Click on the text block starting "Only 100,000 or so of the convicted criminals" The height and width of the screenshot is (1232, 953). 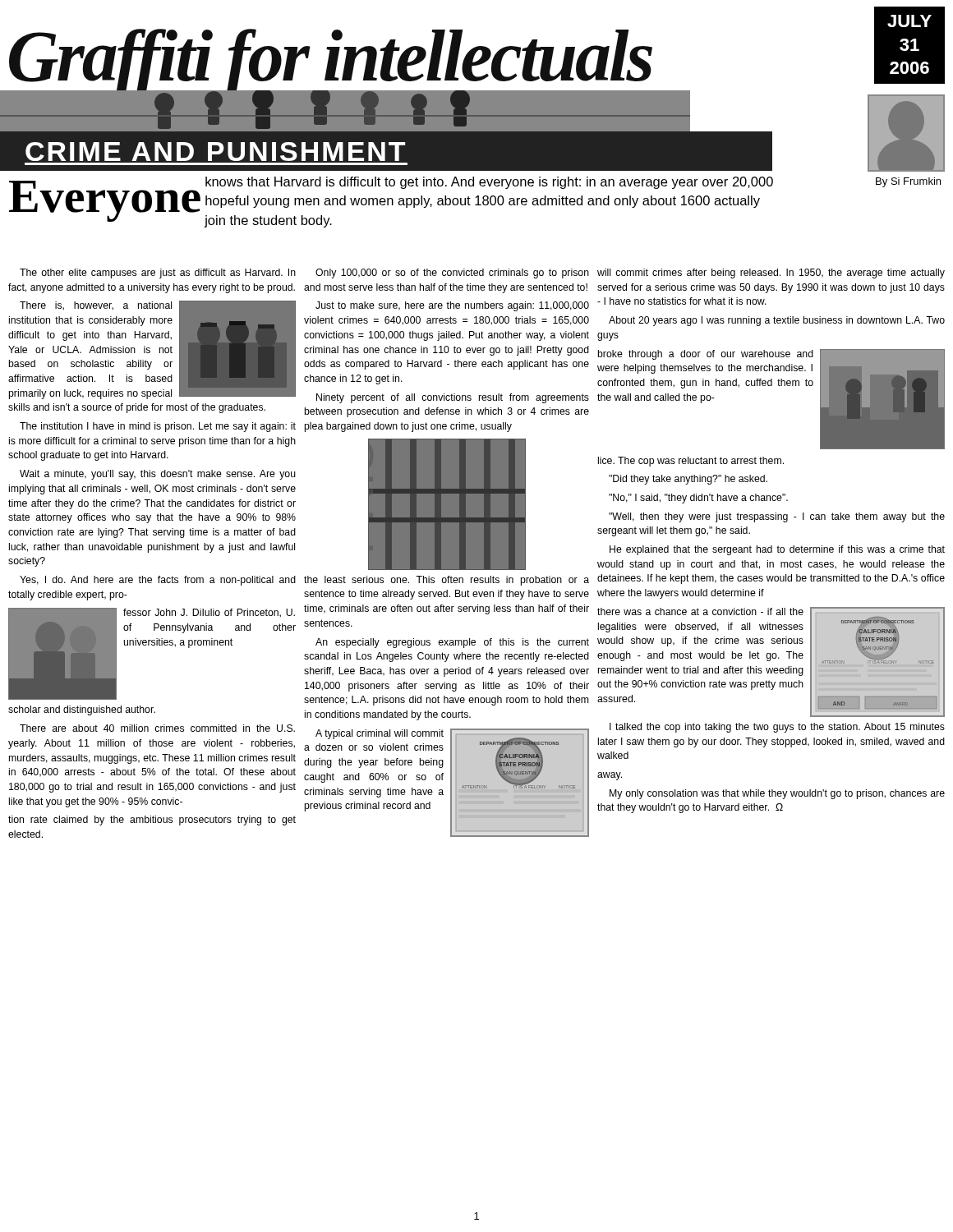coord(447,551)
